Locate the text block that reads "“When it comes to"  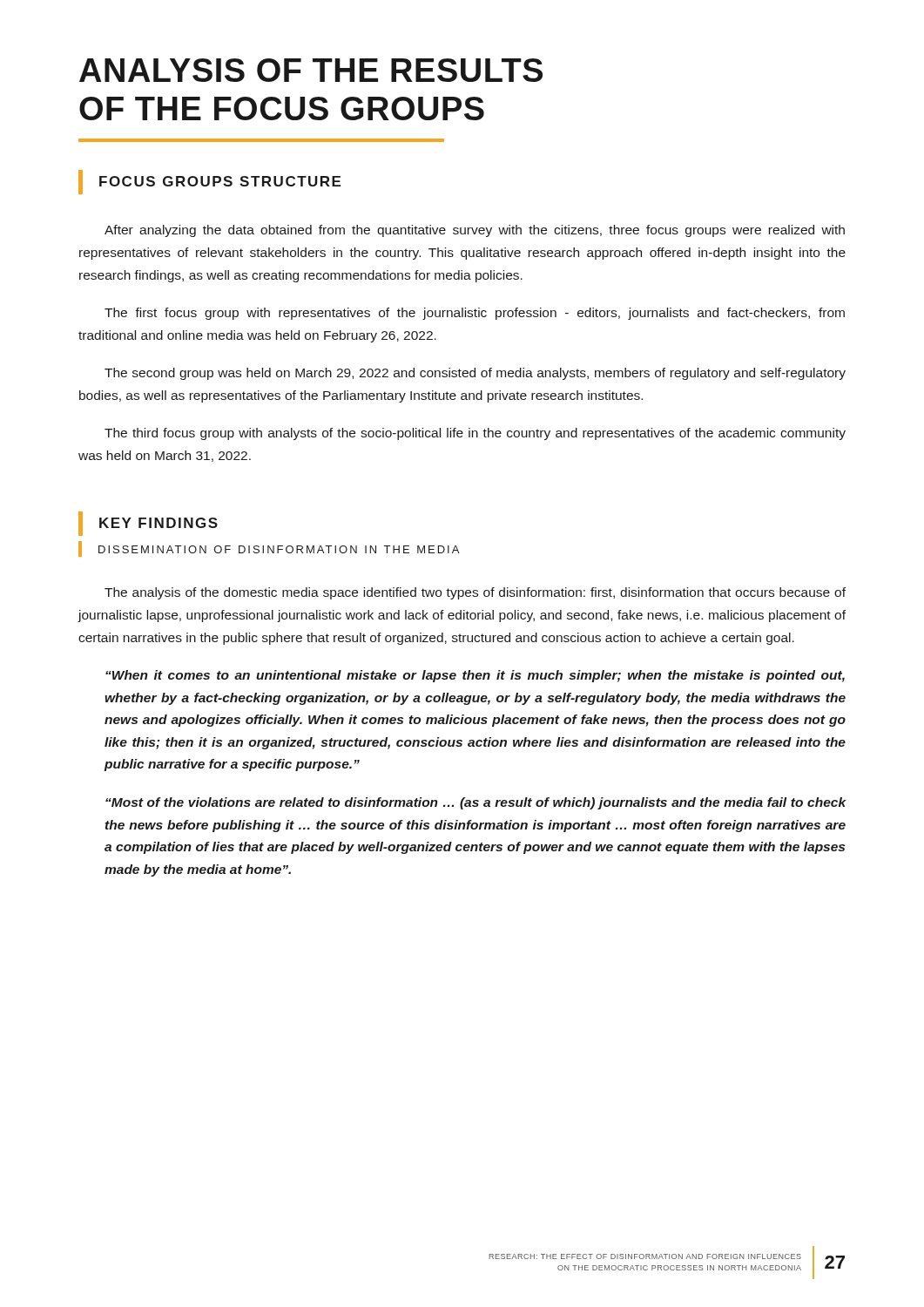coord(475,720)
